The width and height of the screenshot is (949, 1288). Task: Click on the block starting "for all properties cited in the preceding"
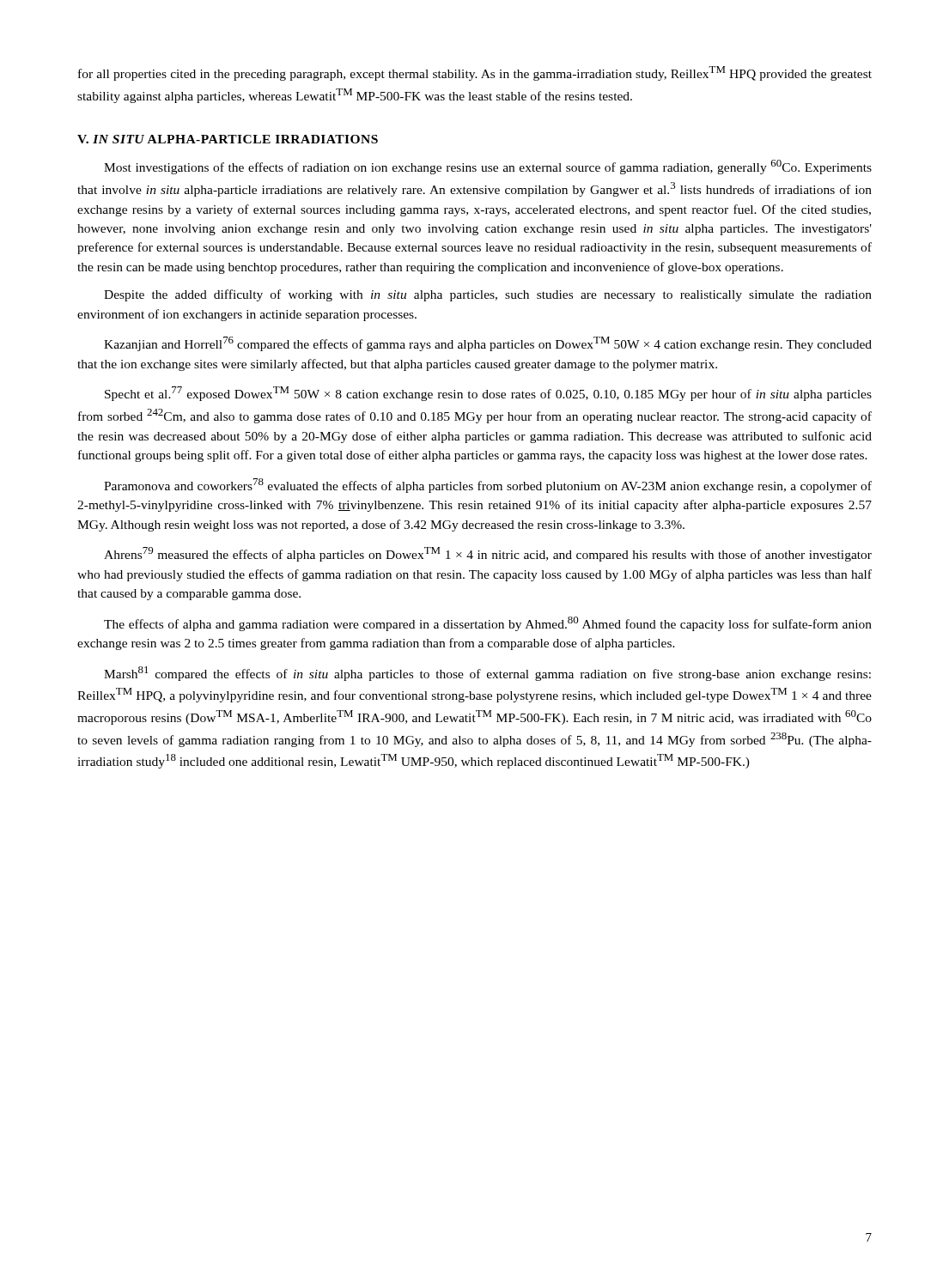[474, 83]
